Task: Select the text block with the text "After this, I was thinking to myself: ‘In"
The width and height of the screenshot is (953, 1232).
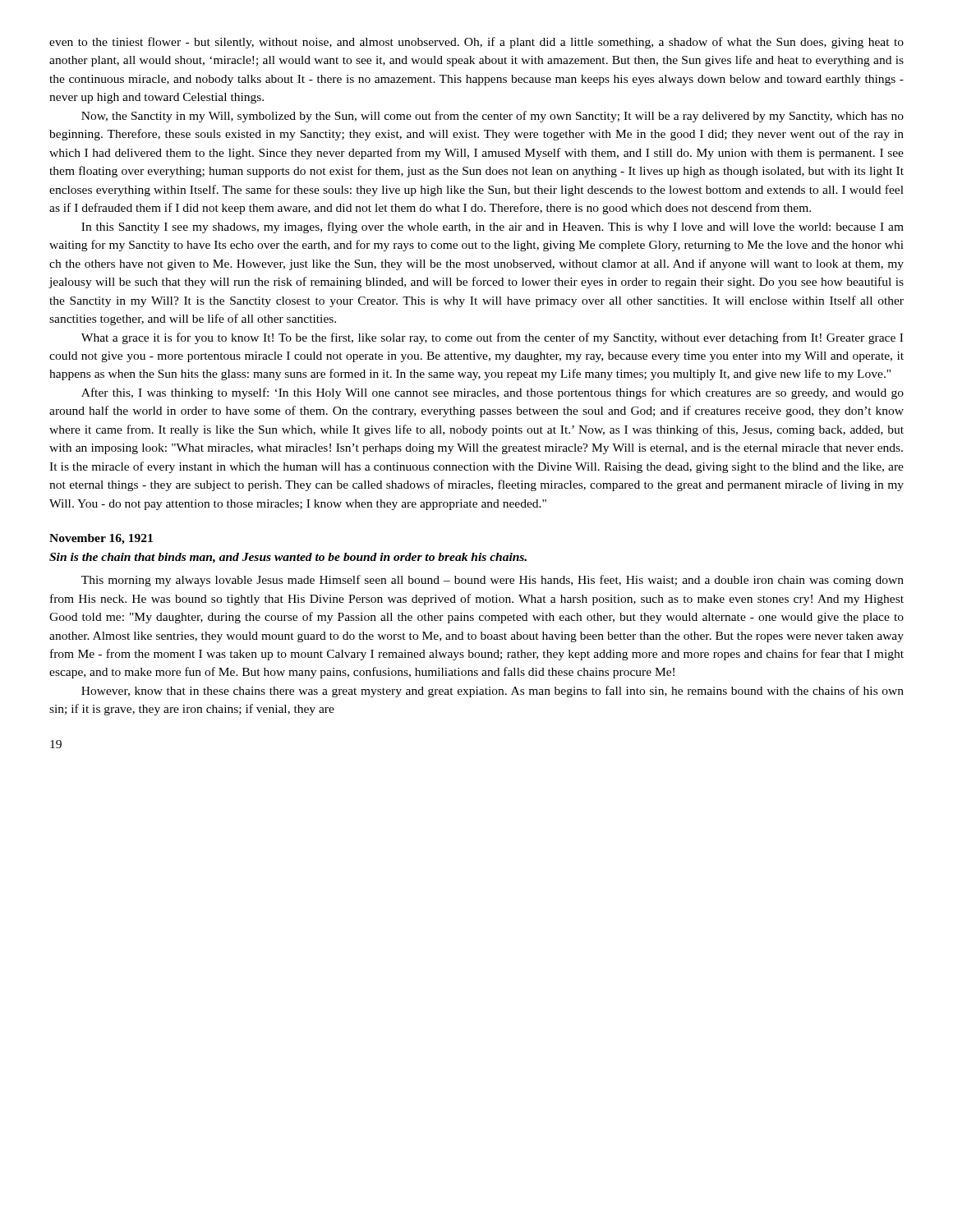Action: (x=476, y=448)
